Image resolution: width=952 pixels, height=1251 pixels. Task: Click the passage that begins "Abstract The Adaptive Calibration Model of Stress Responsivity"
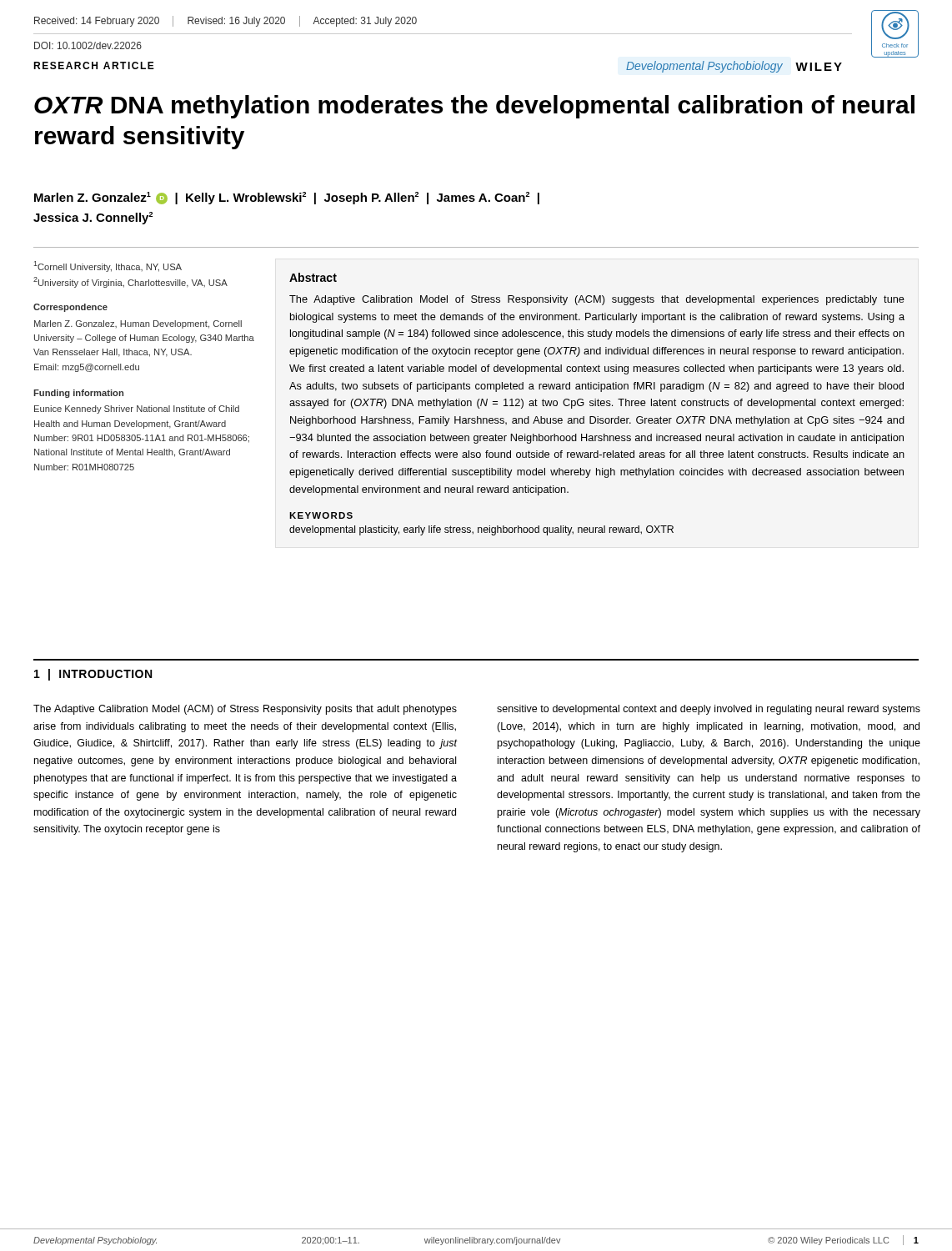click(597, 403)
